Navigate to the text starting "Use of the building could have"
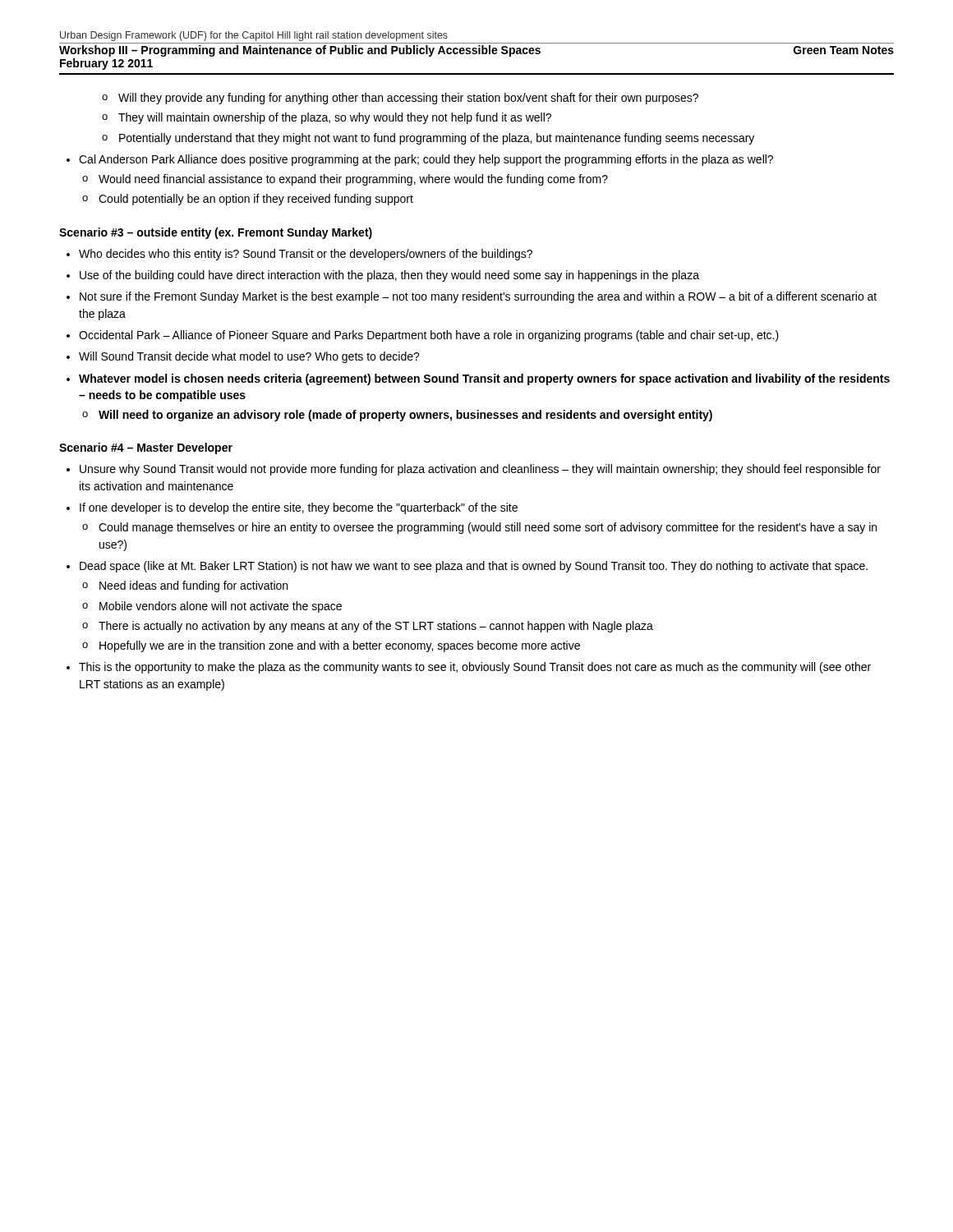The width and height of the screenshot is (953, 1232). [x=486, y=275]
